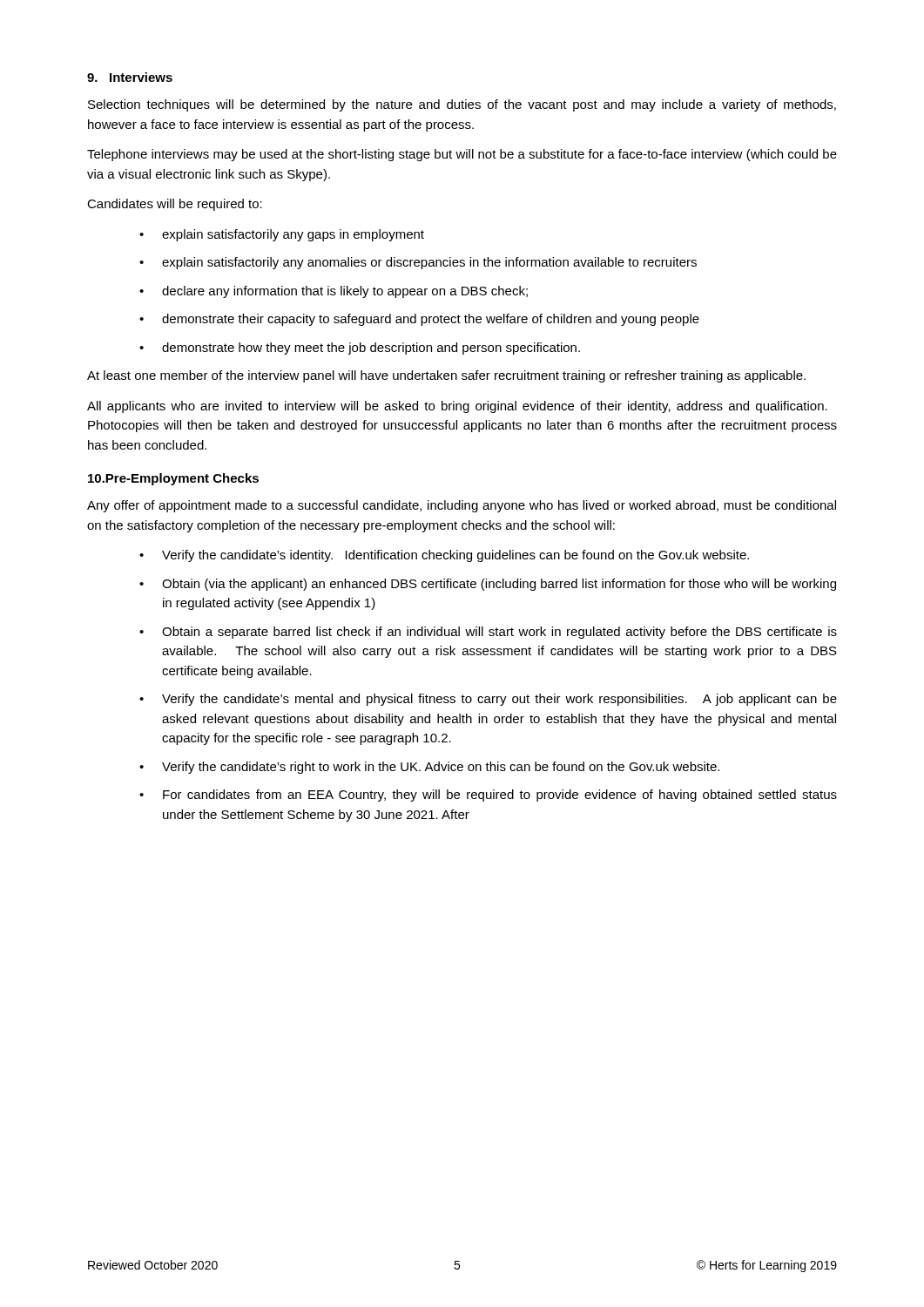Find the text block that says "At least one"
Viewport: 924px width, 1307px height.
coord(447,375)
